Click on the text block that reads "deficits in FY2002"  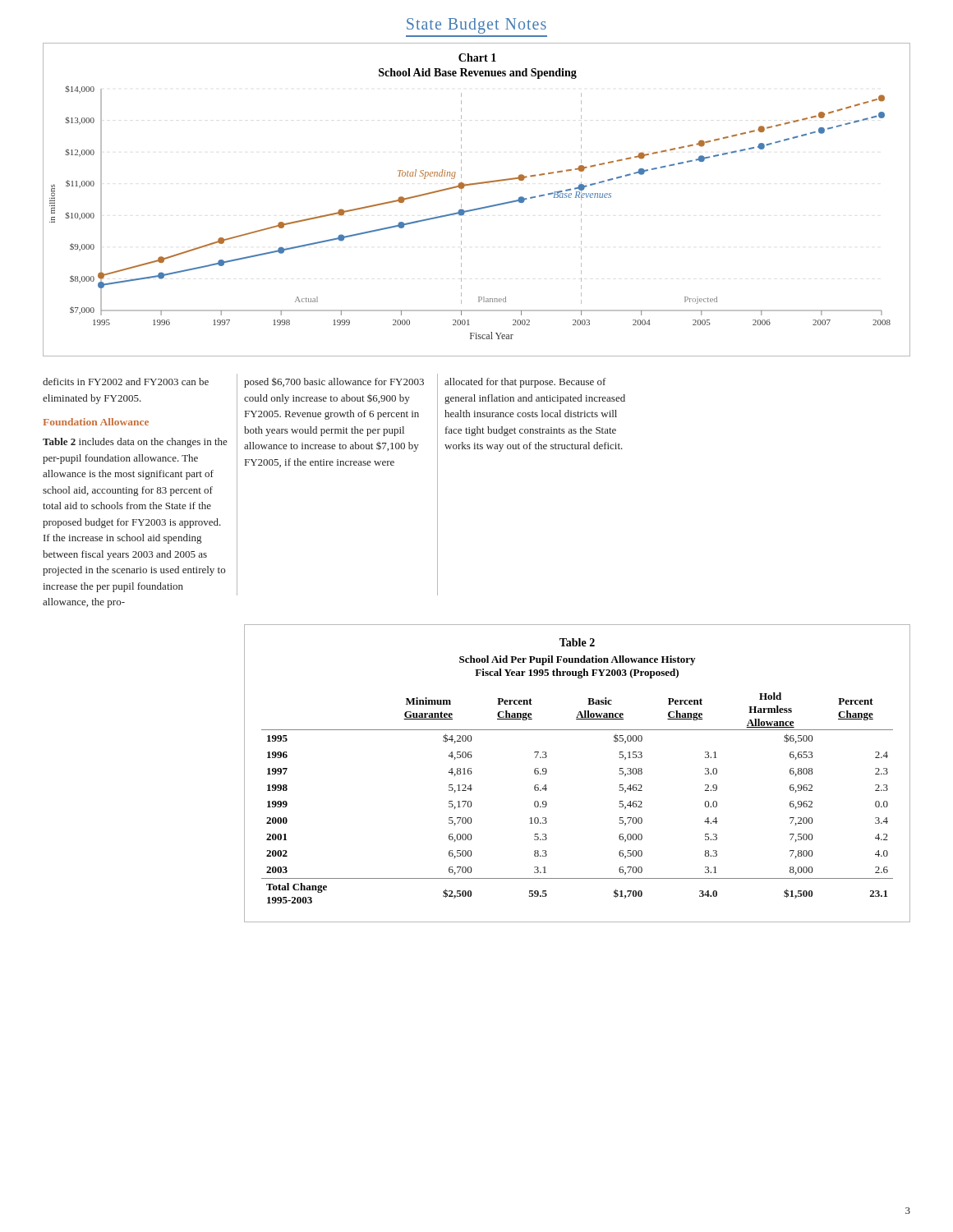tap(136, 492)
